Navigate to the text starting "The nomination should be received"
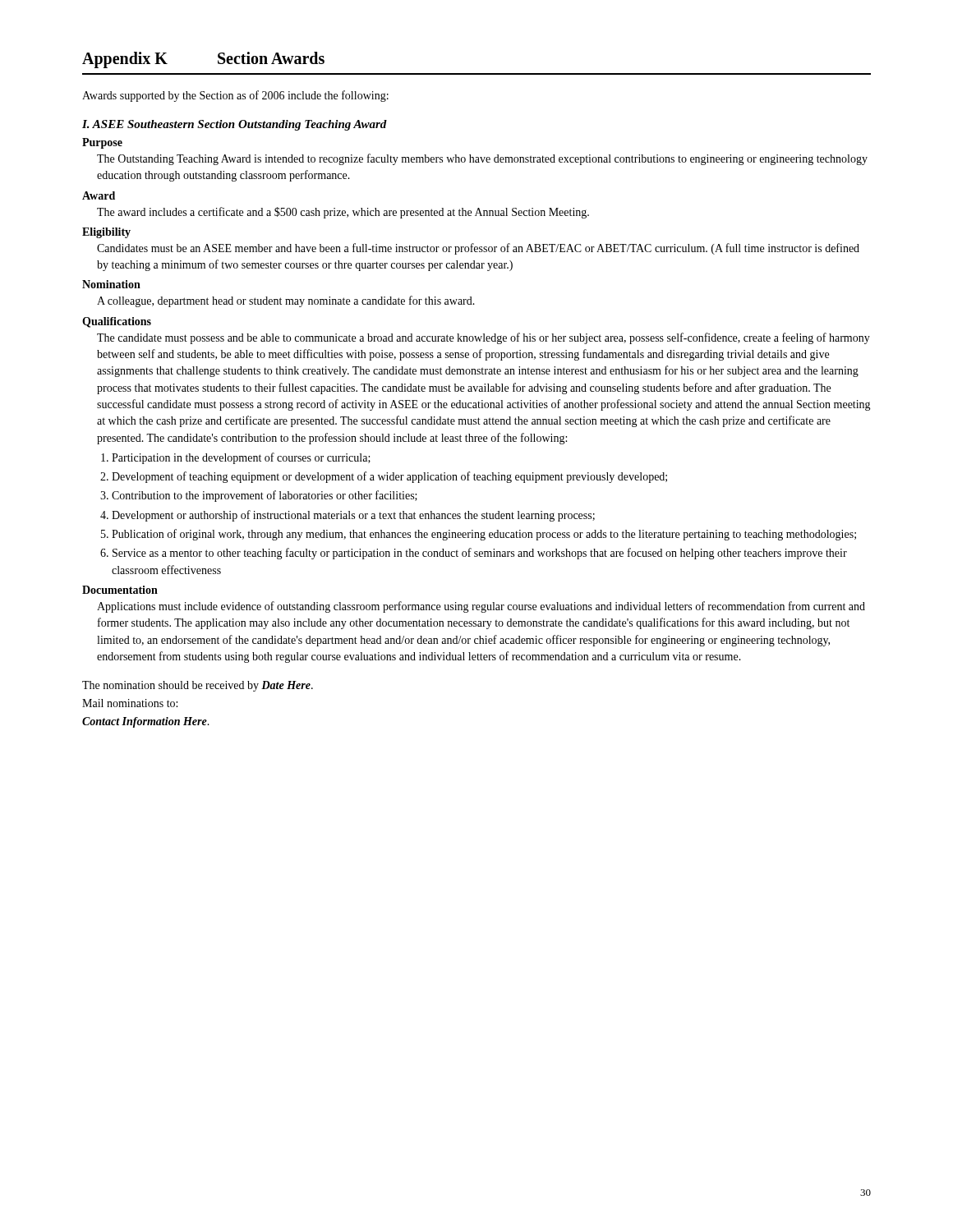This screenshot has height=1232, width=953. (198, 686)
